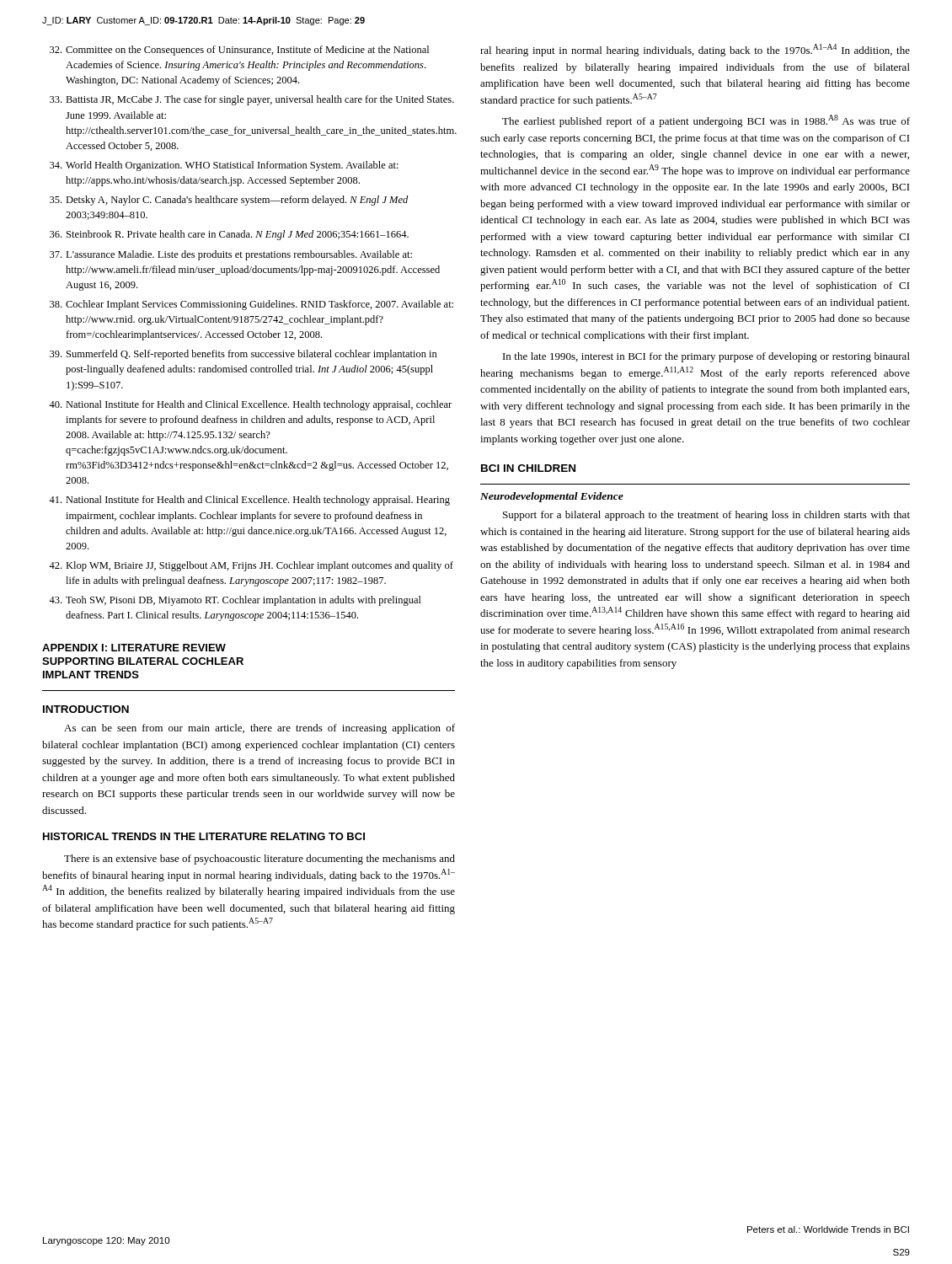
Task: Find the block on this page that starts "There is an extensive base of"
Action: tap(249, 892)
